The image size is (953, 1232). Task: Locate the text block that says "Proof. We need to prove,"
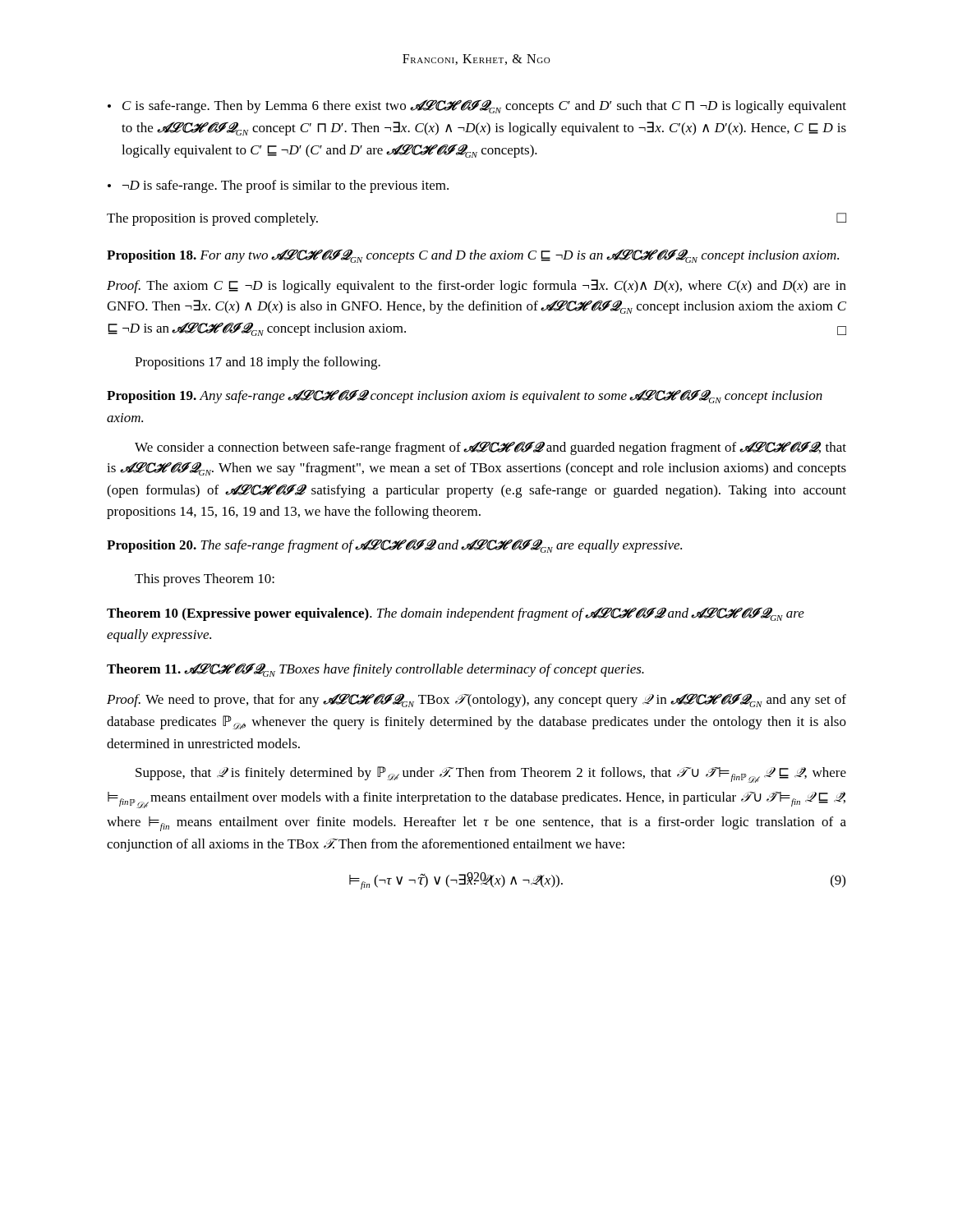tap(476, 721)
